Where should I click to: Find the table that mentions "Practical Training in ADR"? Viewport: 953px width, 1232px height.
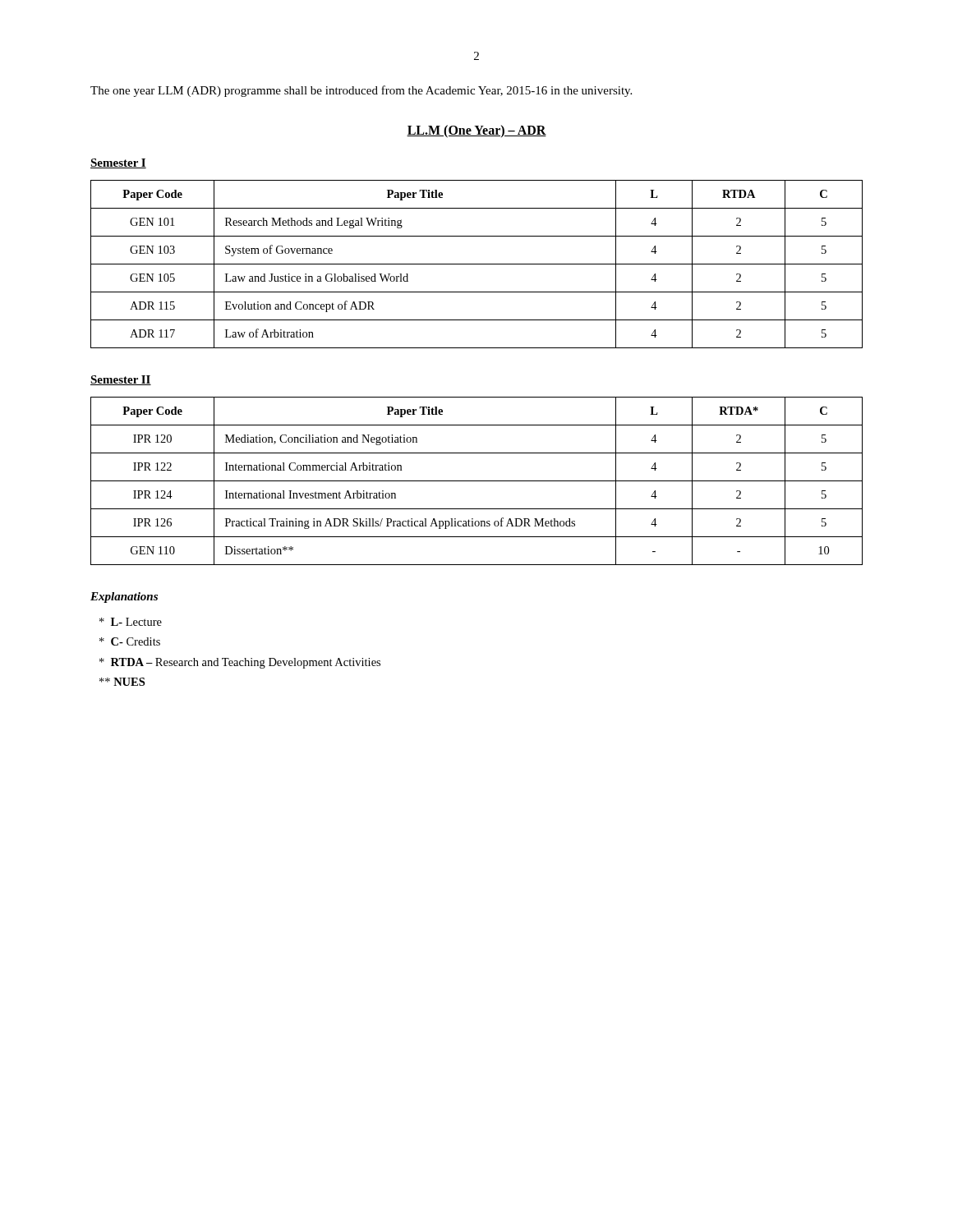(476, 480)
